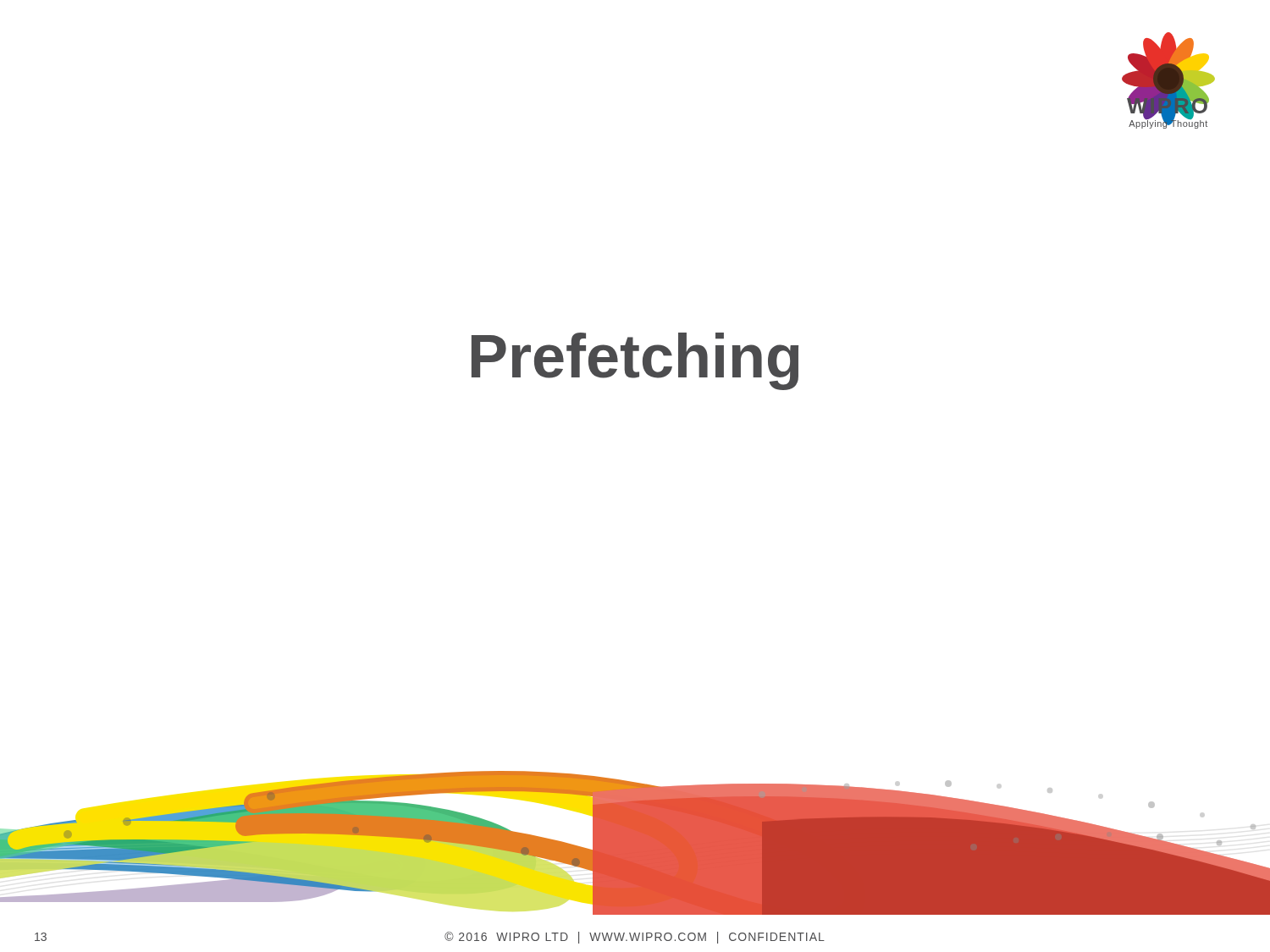Select the logo
The width and height of the screenshot is (1270, 952).
pyautogui.click(x=1168, y=80)
